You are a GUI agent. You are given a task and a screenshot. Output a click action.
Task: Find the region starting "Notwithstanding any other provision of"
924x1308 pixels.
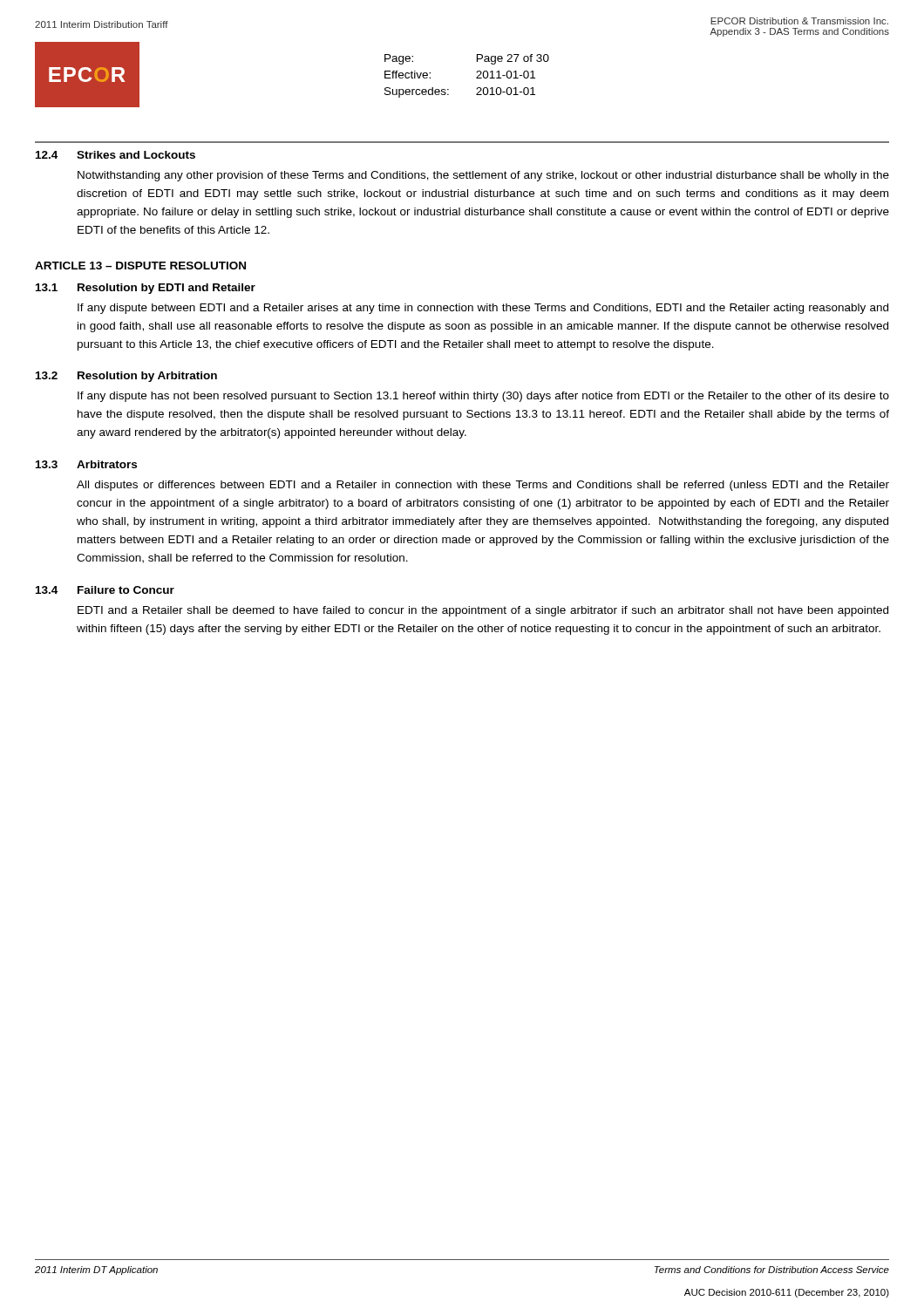coord(483,202)
